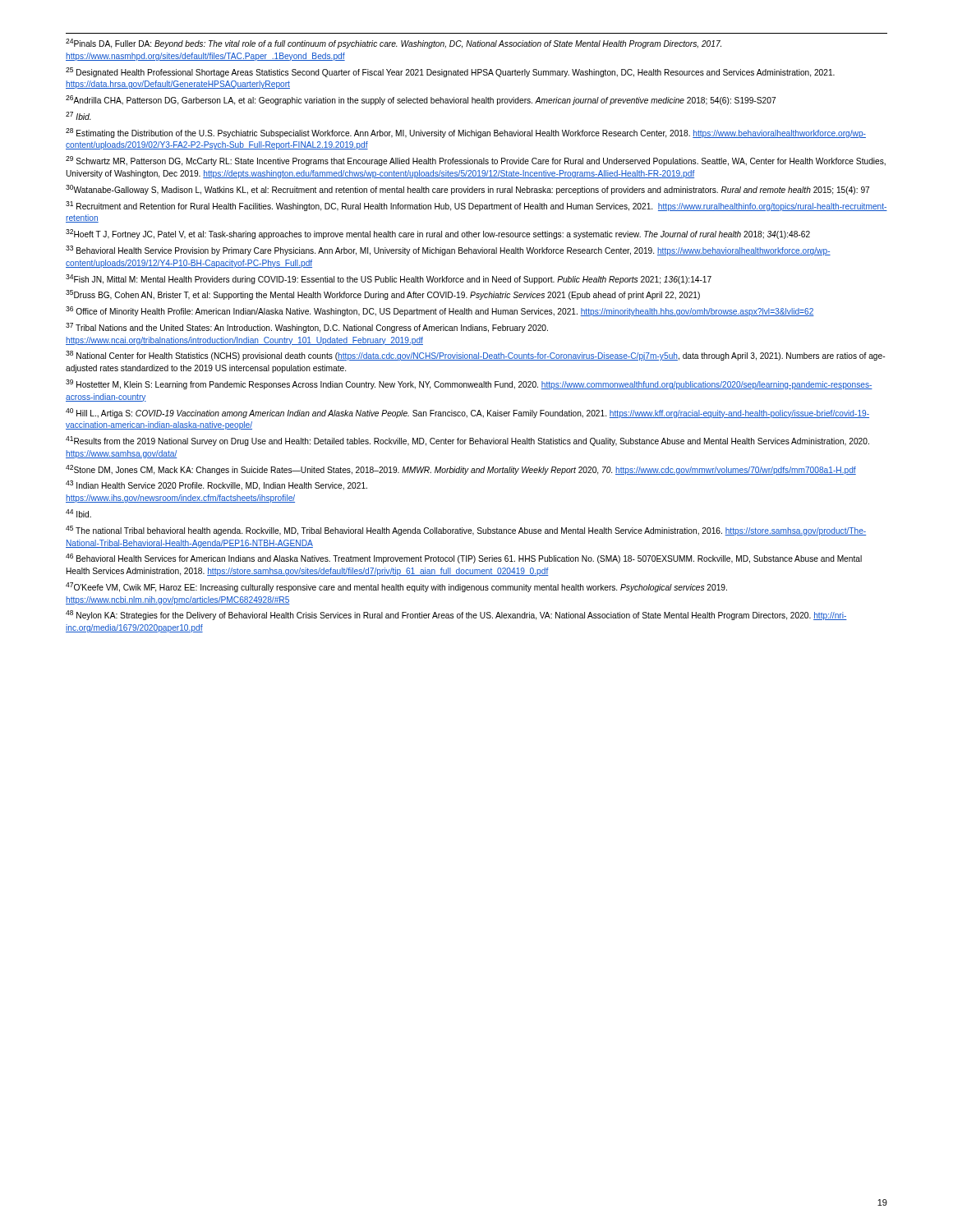
Task: Locate the footnote that says "28 Estimating the Distribution of"
Action: pyautogui.click(x=466, y=139)
